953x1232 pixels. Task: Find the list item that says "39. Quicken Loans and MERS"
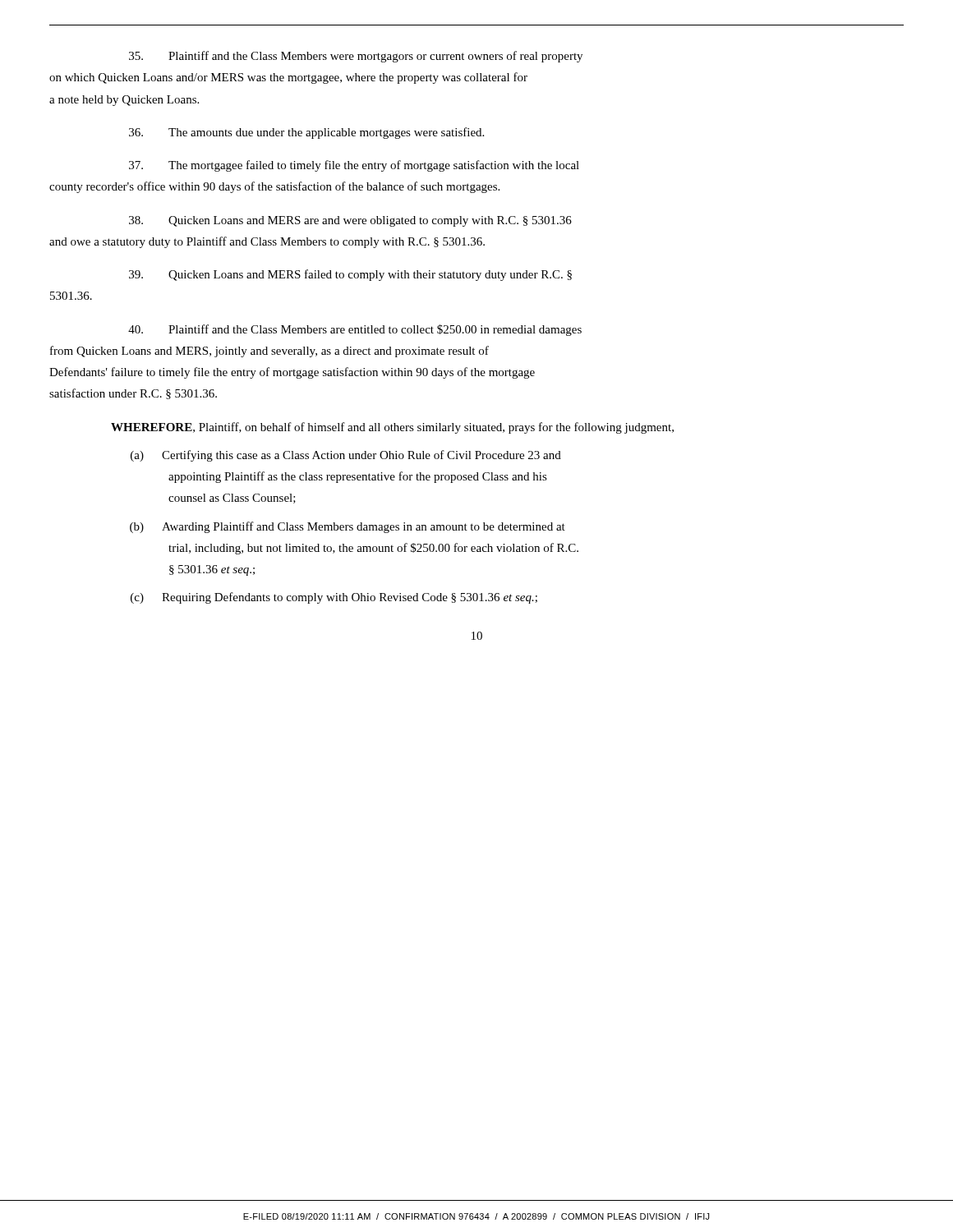pos(476,285)
